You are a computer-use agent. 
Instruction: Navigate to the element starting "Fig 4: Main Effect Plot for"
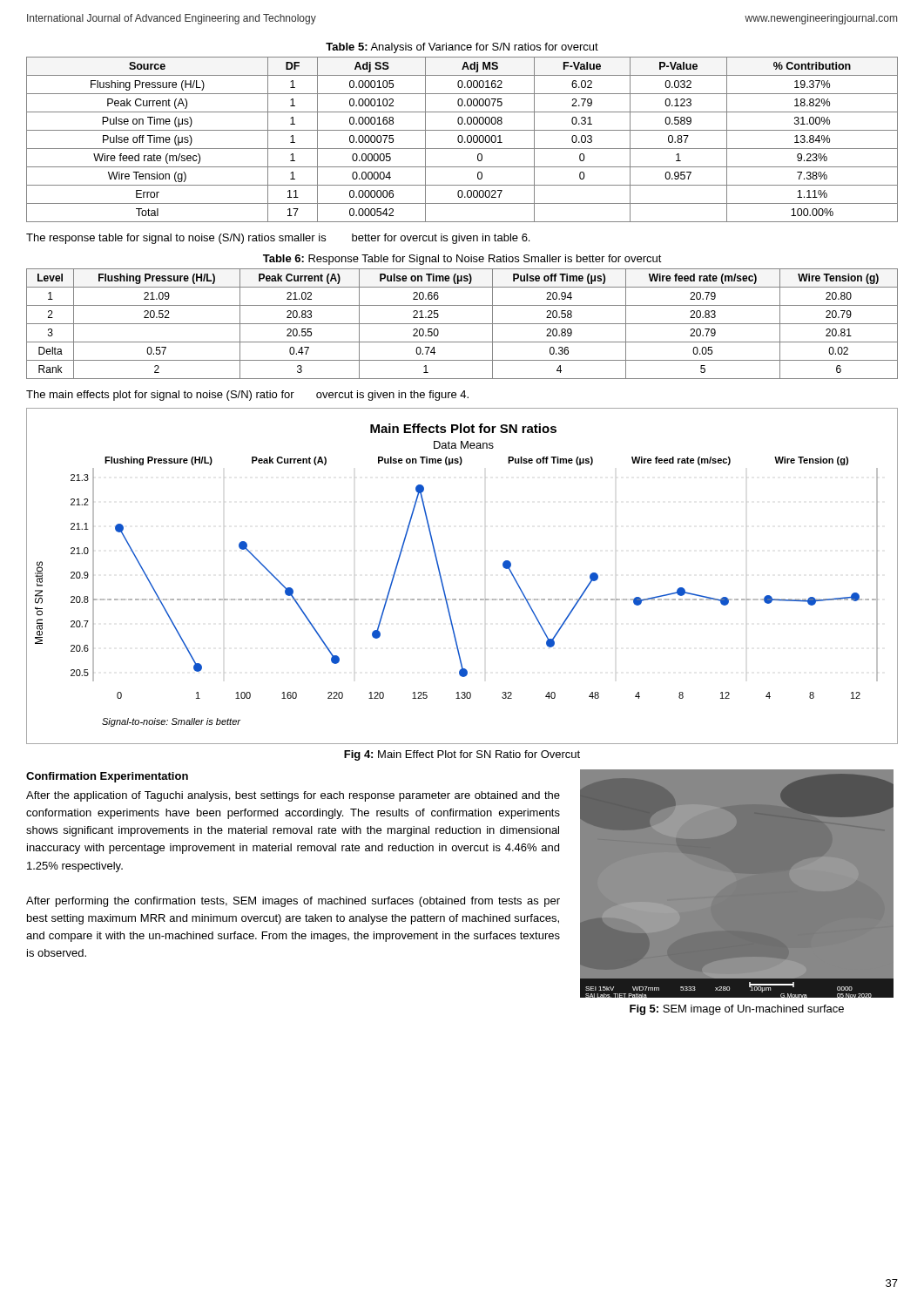(x=462, y=754)
